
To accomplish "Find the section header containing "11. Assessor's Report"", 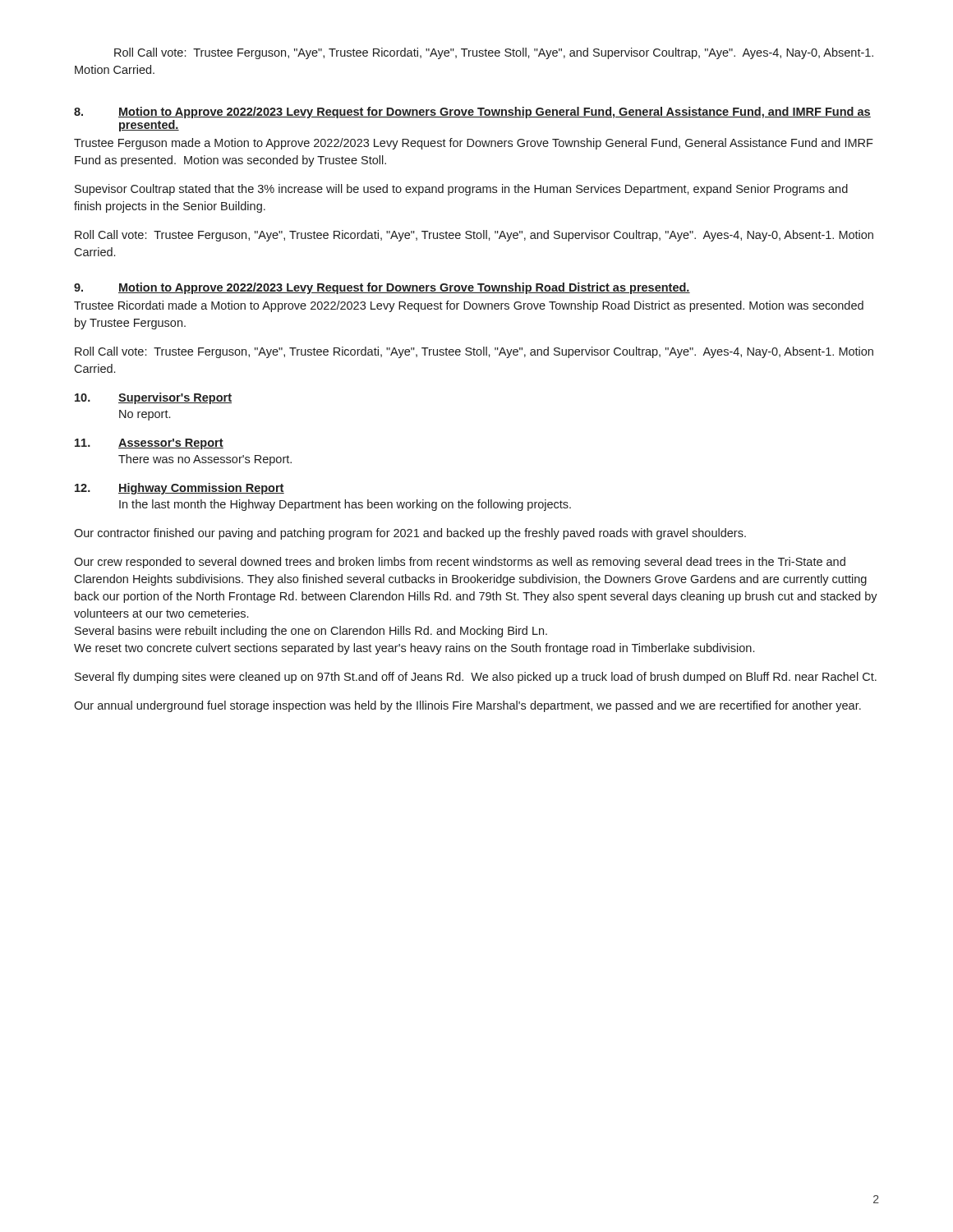I will pos(149,444).
